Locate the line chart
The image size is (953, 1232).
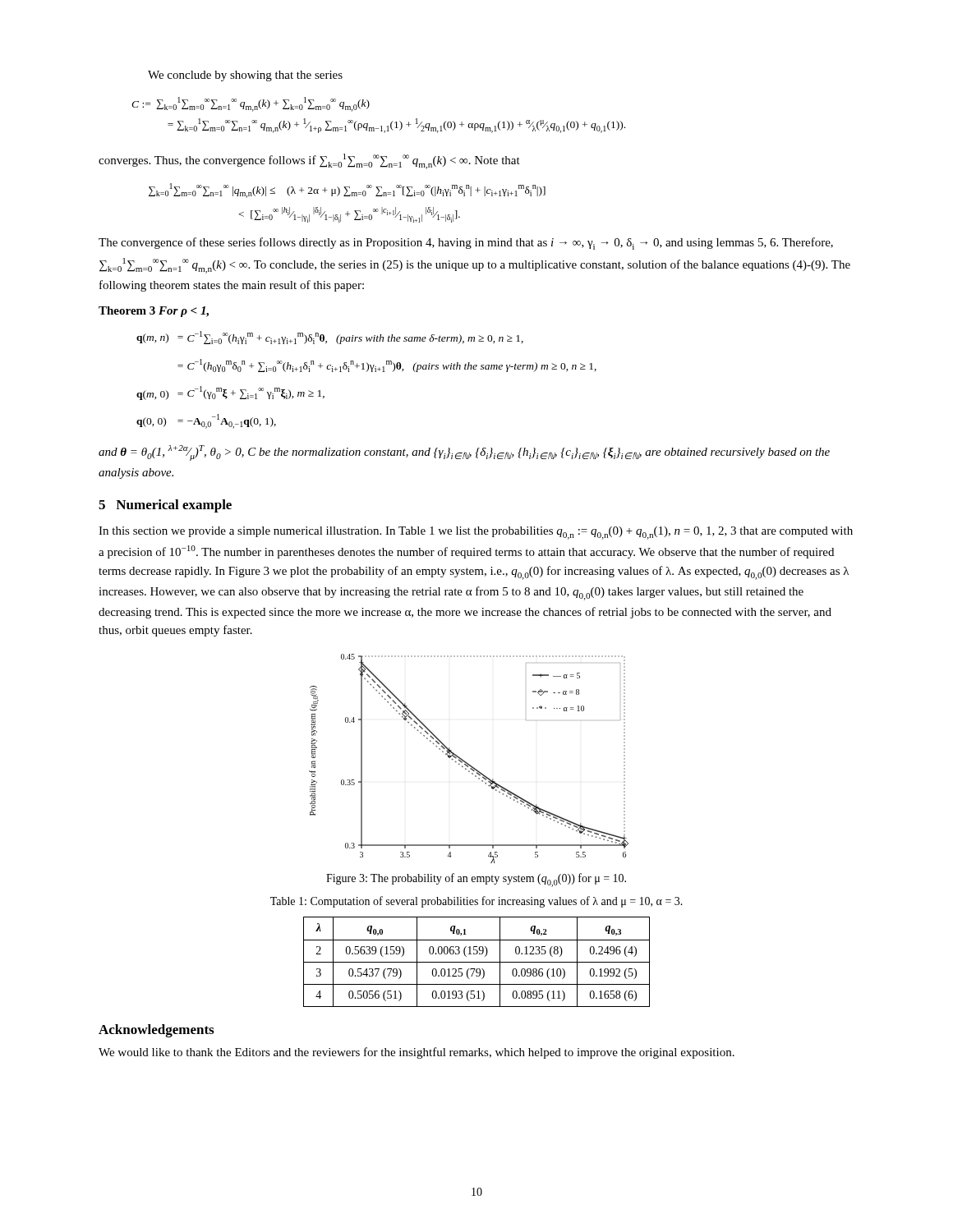(x=476, y=758)
